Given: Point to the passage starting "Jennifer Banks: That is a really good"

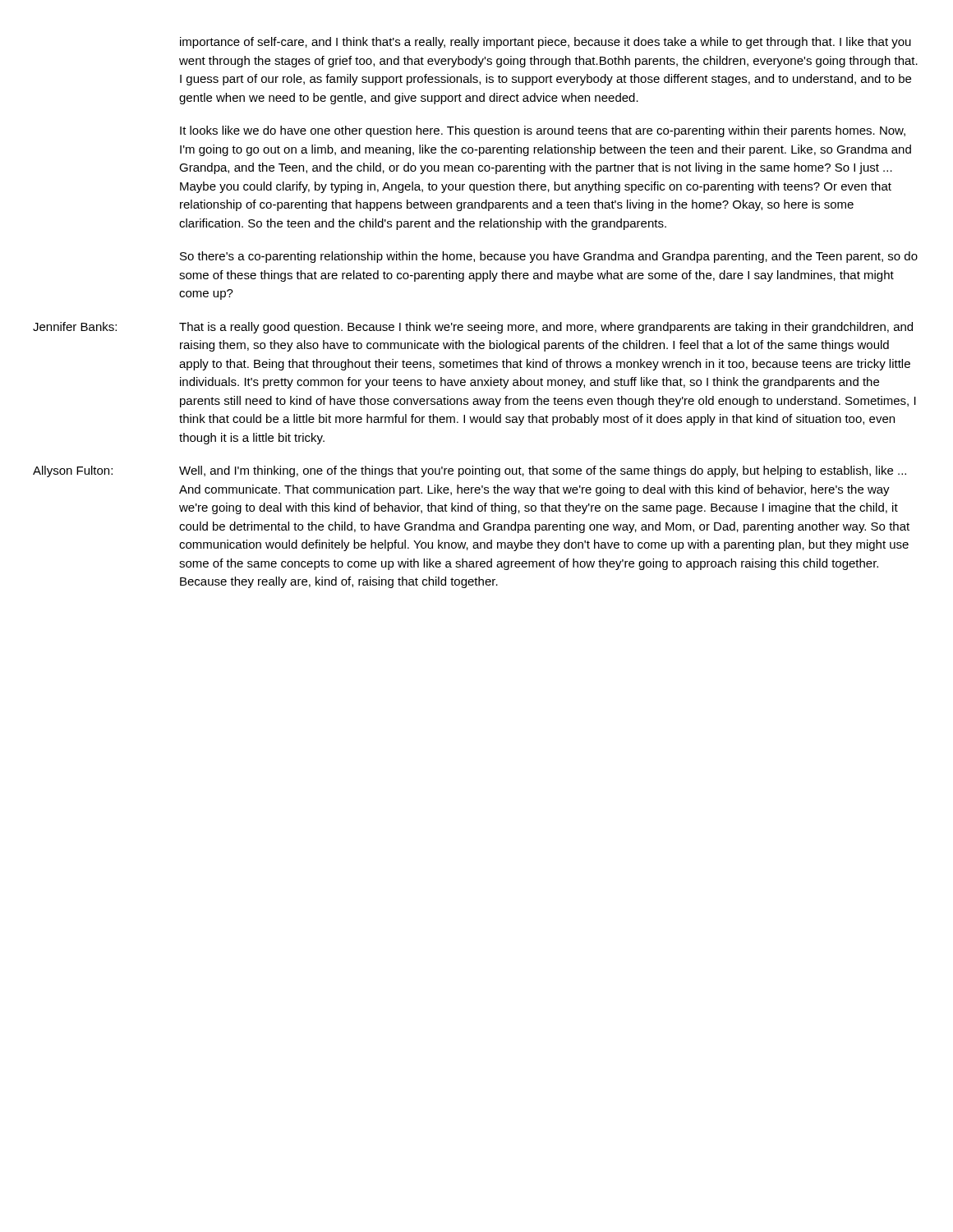Looking at the screenshot, I should 476,382.
